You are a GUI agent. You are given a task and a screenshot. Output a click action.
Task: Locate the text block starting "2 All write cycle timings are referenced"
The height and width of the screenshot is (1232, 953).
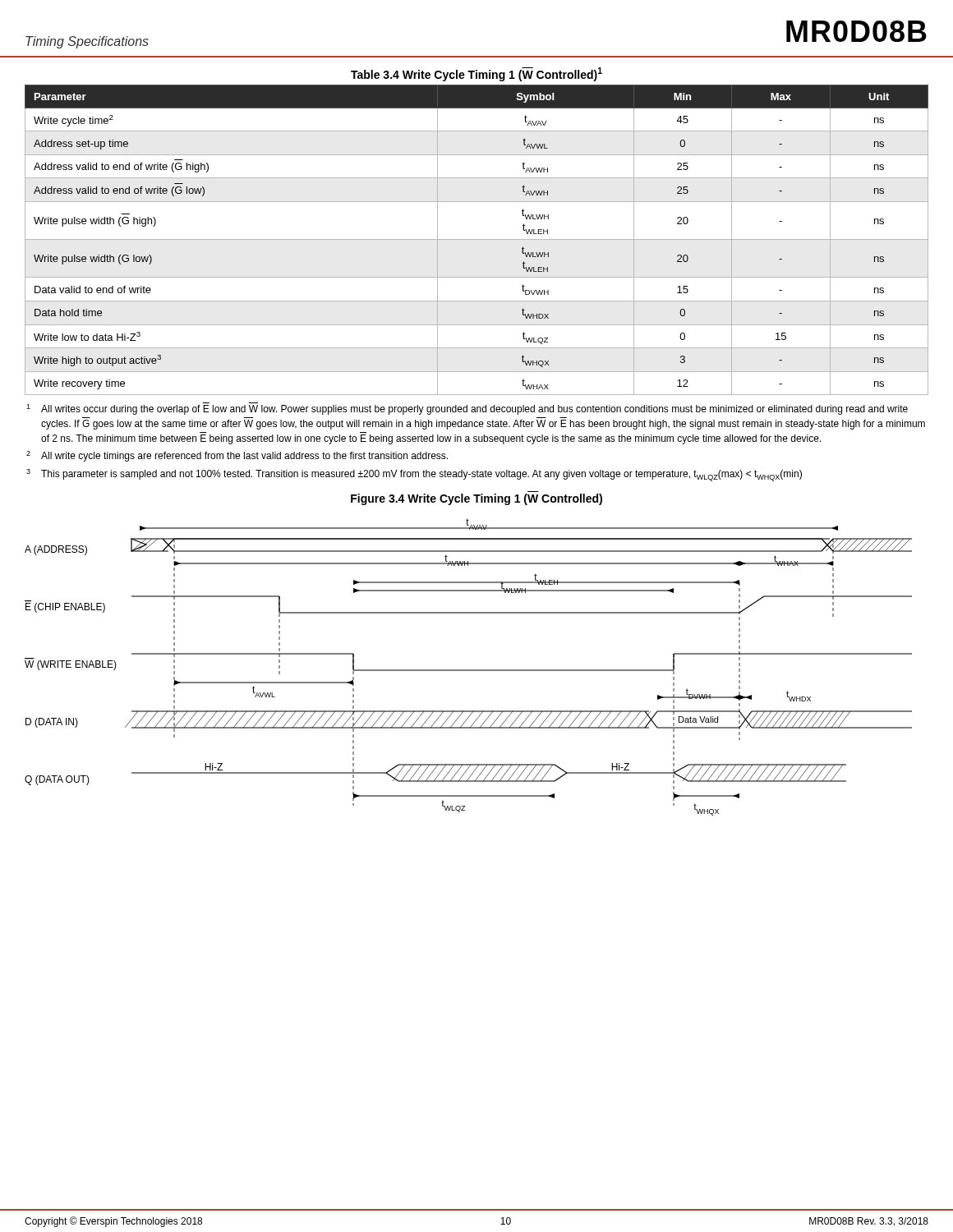238,457
